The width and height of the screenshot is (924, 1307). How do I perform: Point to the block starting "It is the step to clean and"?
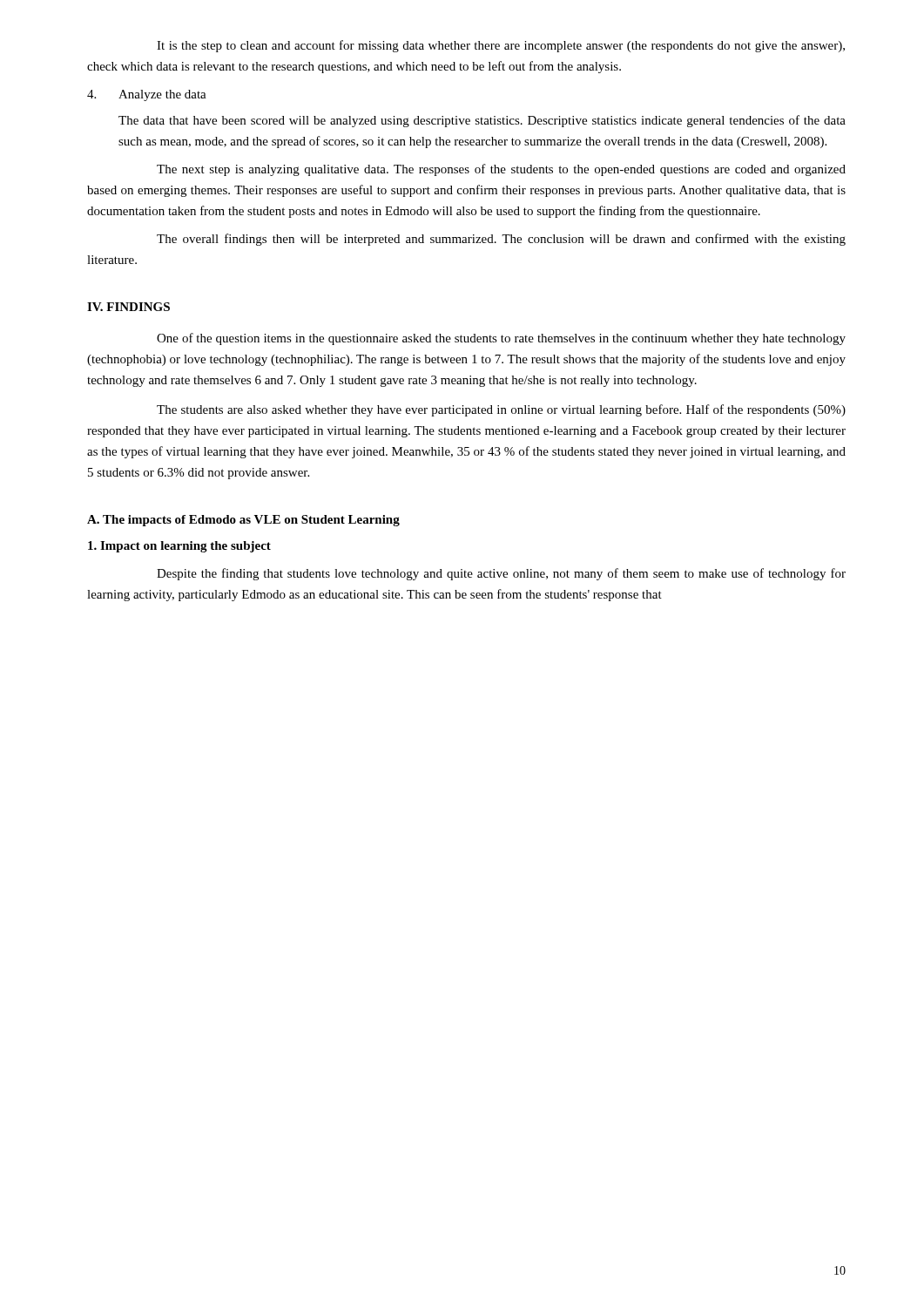coord(466,56)
